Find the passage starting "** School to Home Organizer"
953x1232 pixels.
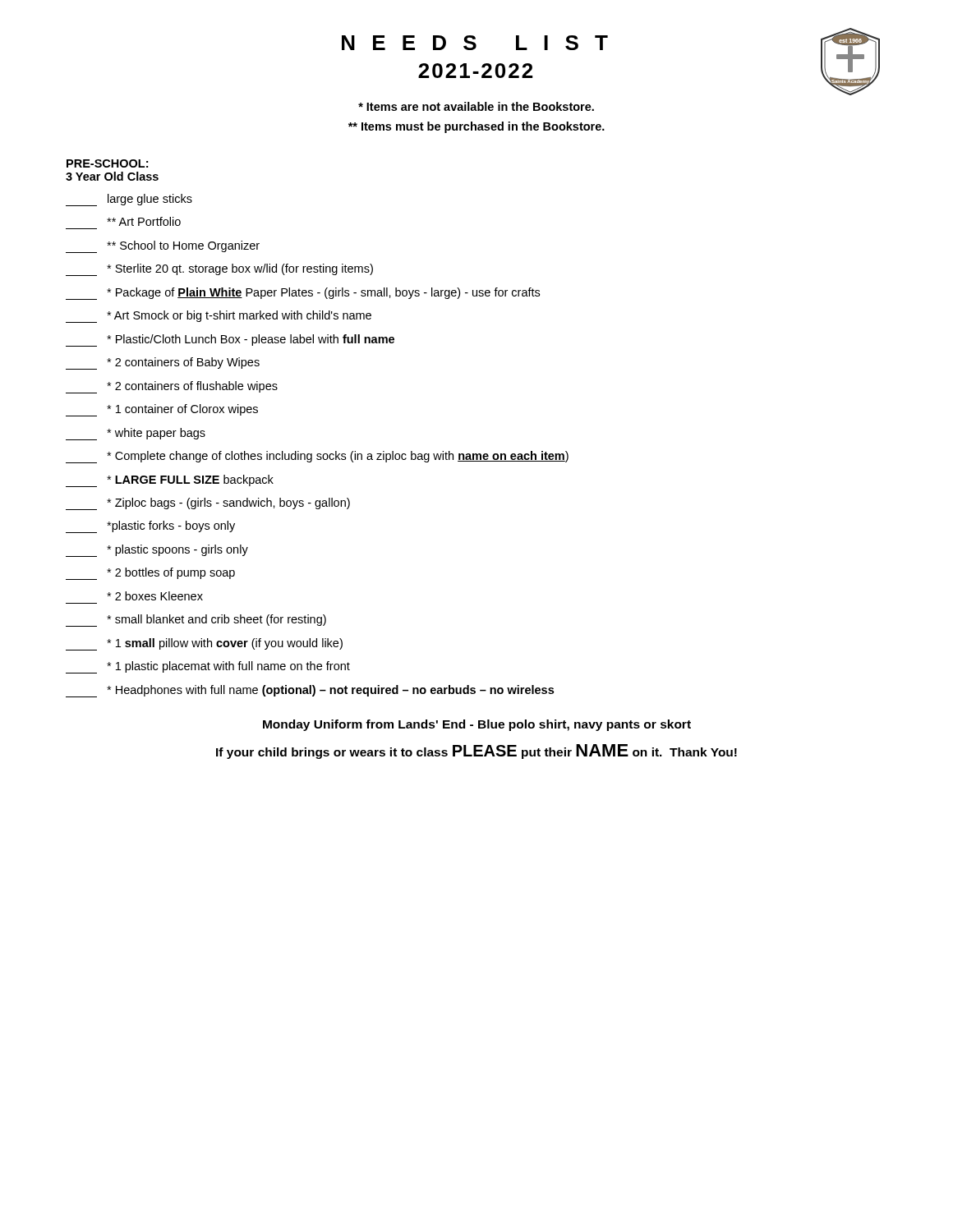click(x=163, y=247)
